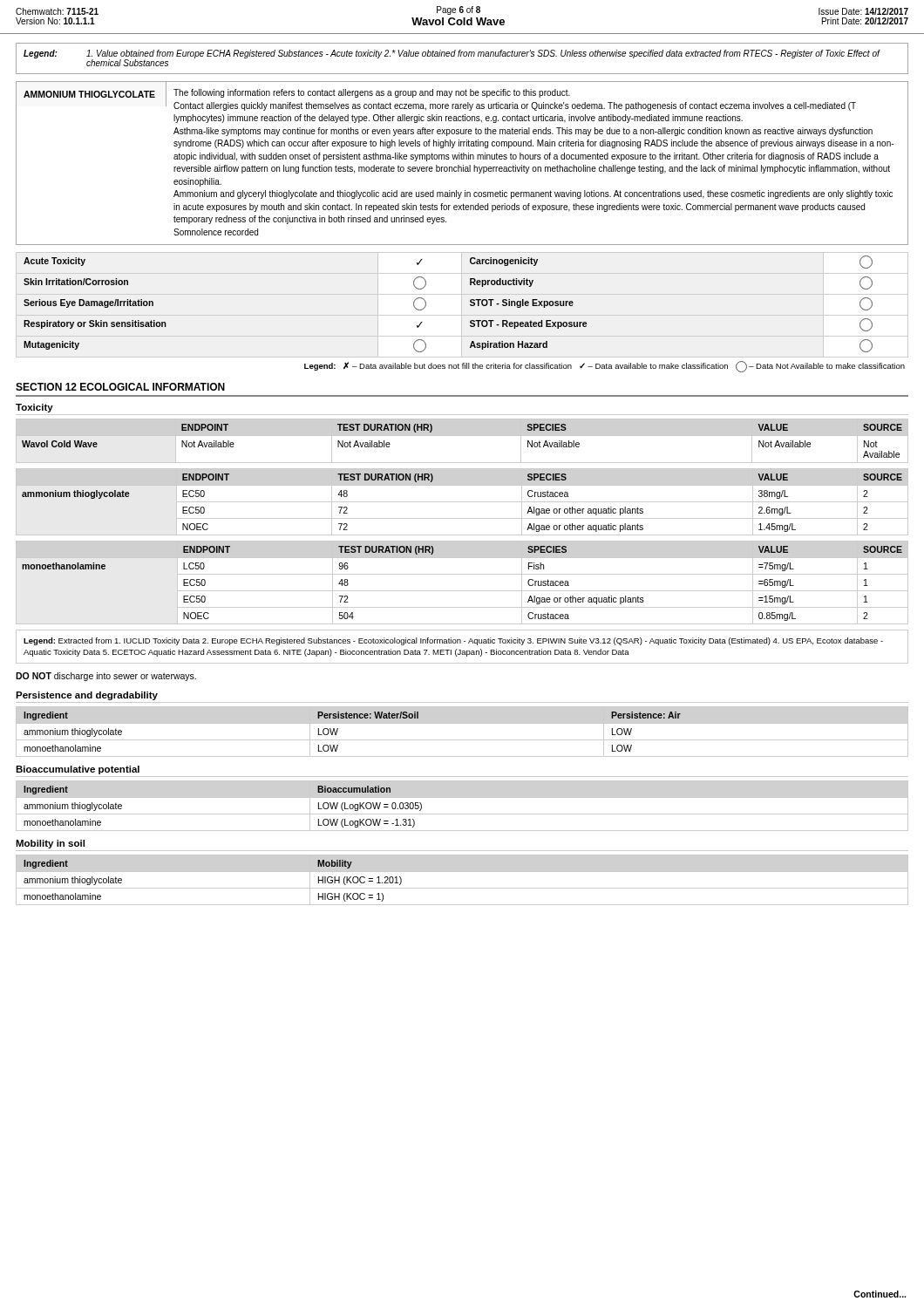The width and height of the screenshot is (924, 1308).
Task: Select the section header that says "Mobility in soil"
Action: coord(50,843)
